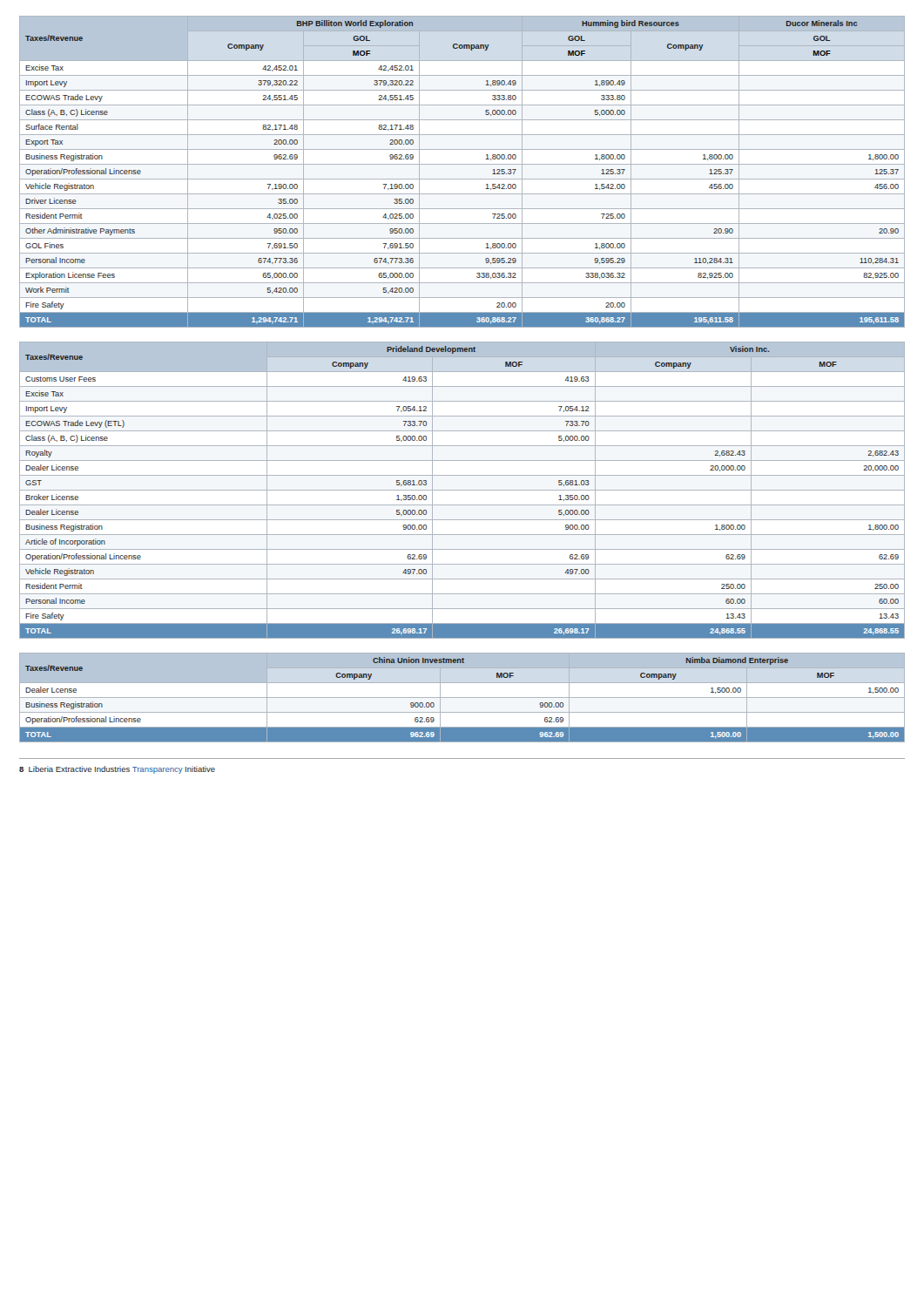The width and height of the screenshot is (924, 1307).
Task: Locate the table with the text "Dealer Lcense"
Action: [462, 697]
